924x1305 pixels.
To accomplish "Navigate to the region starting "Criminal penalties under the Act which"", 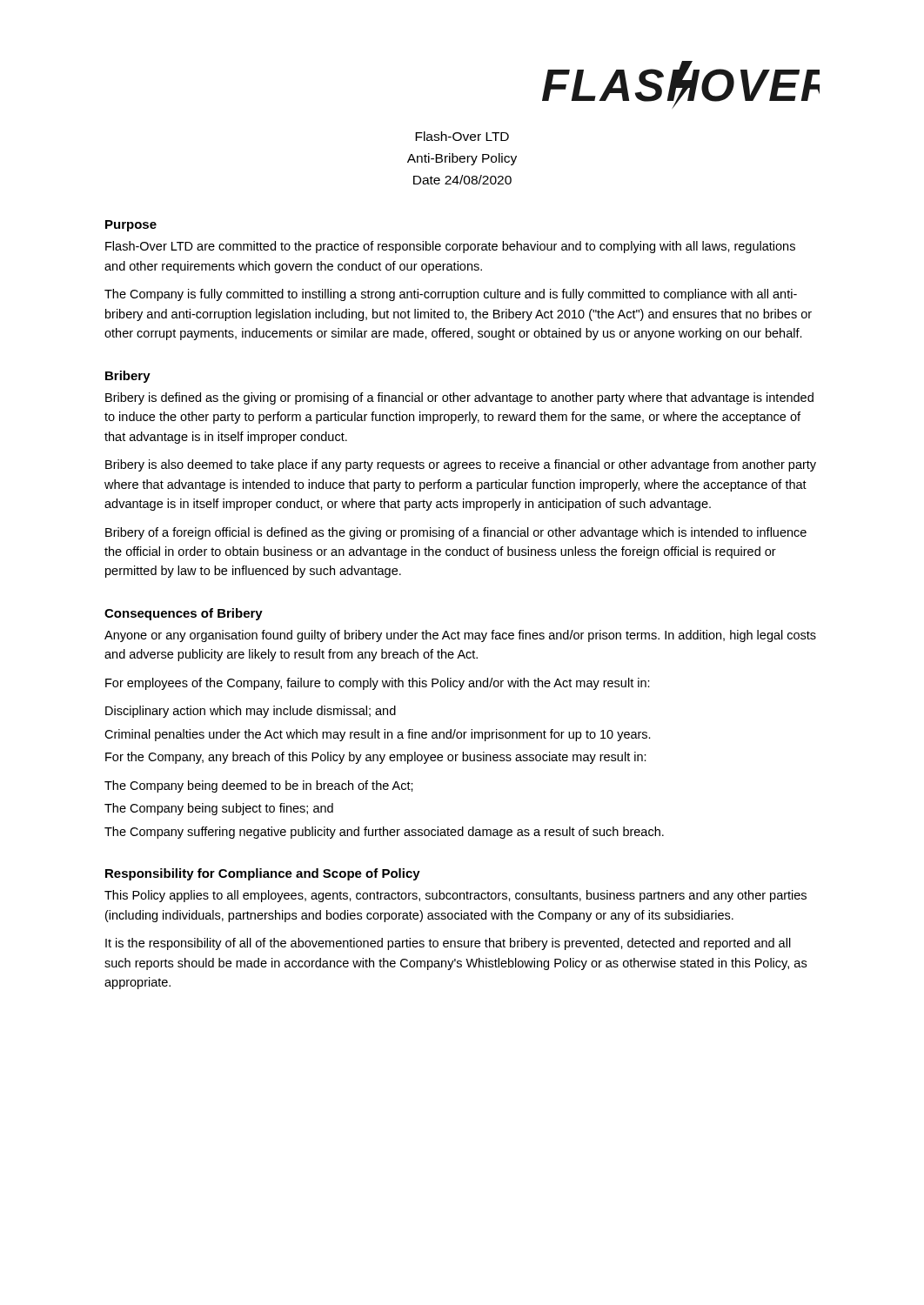I will (378, 734).
